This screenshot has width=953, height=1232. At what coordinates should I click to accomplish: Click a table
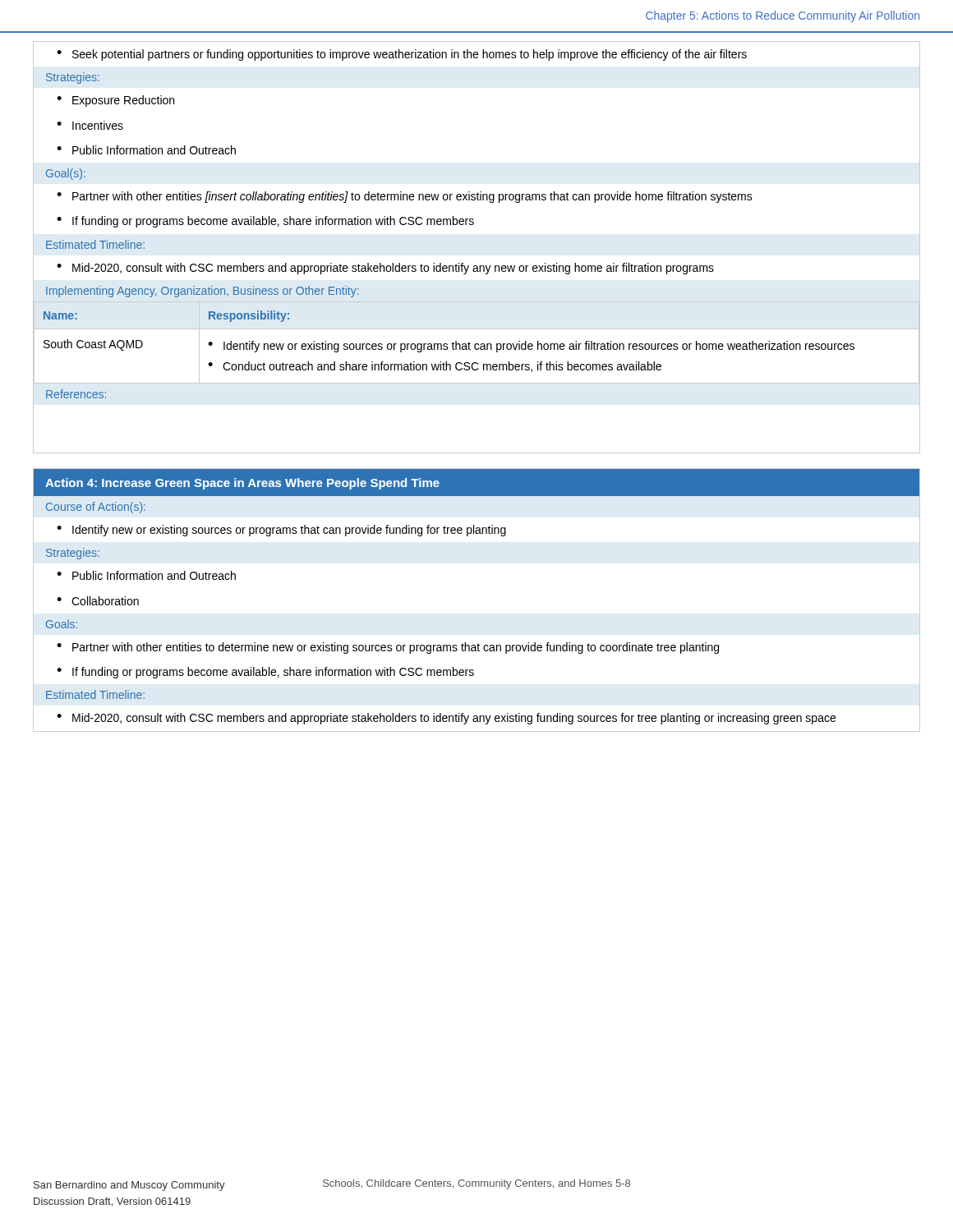pos(476,247)
